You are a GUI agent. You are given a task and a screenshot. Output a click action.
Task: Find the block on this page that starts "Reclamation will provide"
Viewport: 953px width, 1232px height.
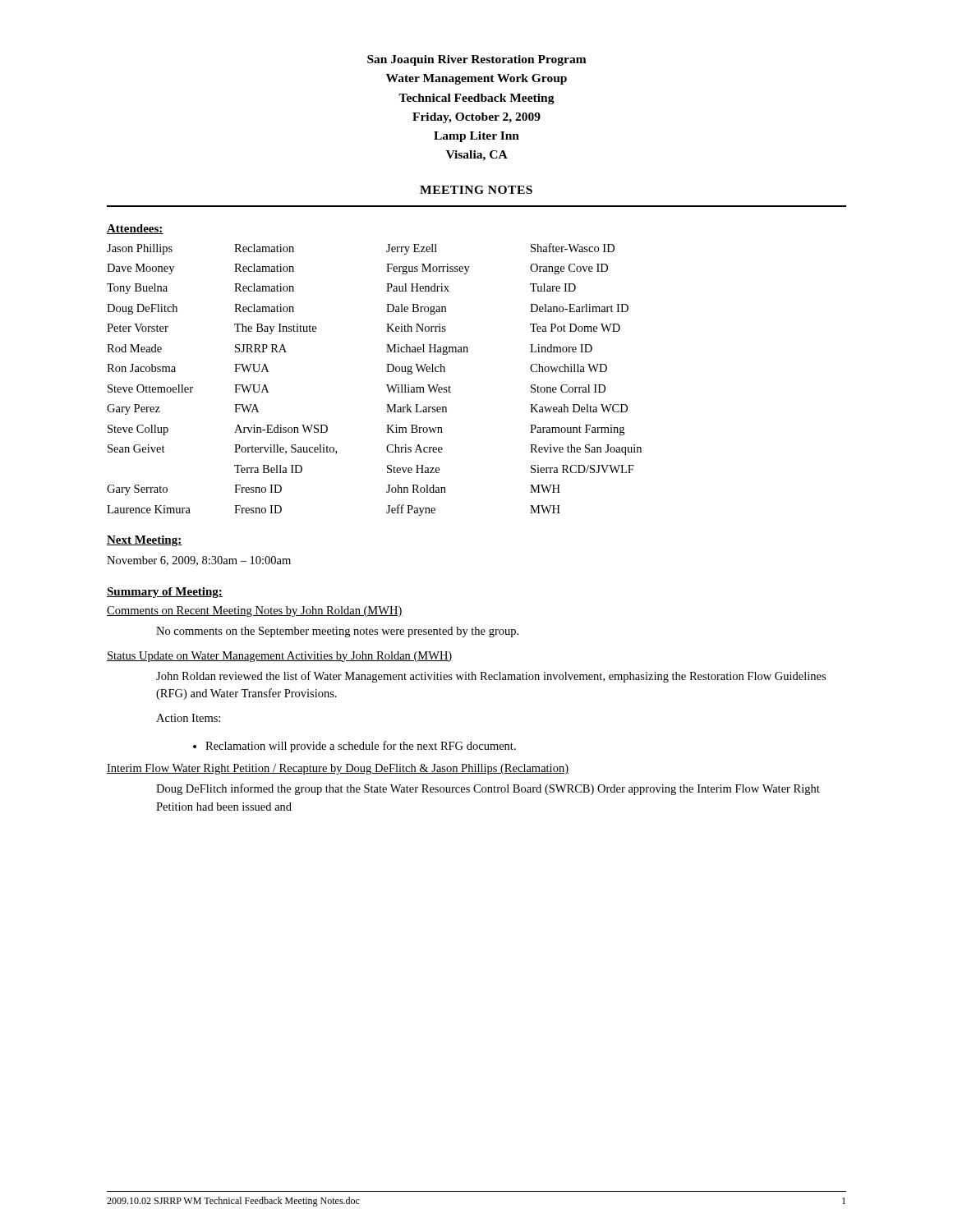point(361,745)
